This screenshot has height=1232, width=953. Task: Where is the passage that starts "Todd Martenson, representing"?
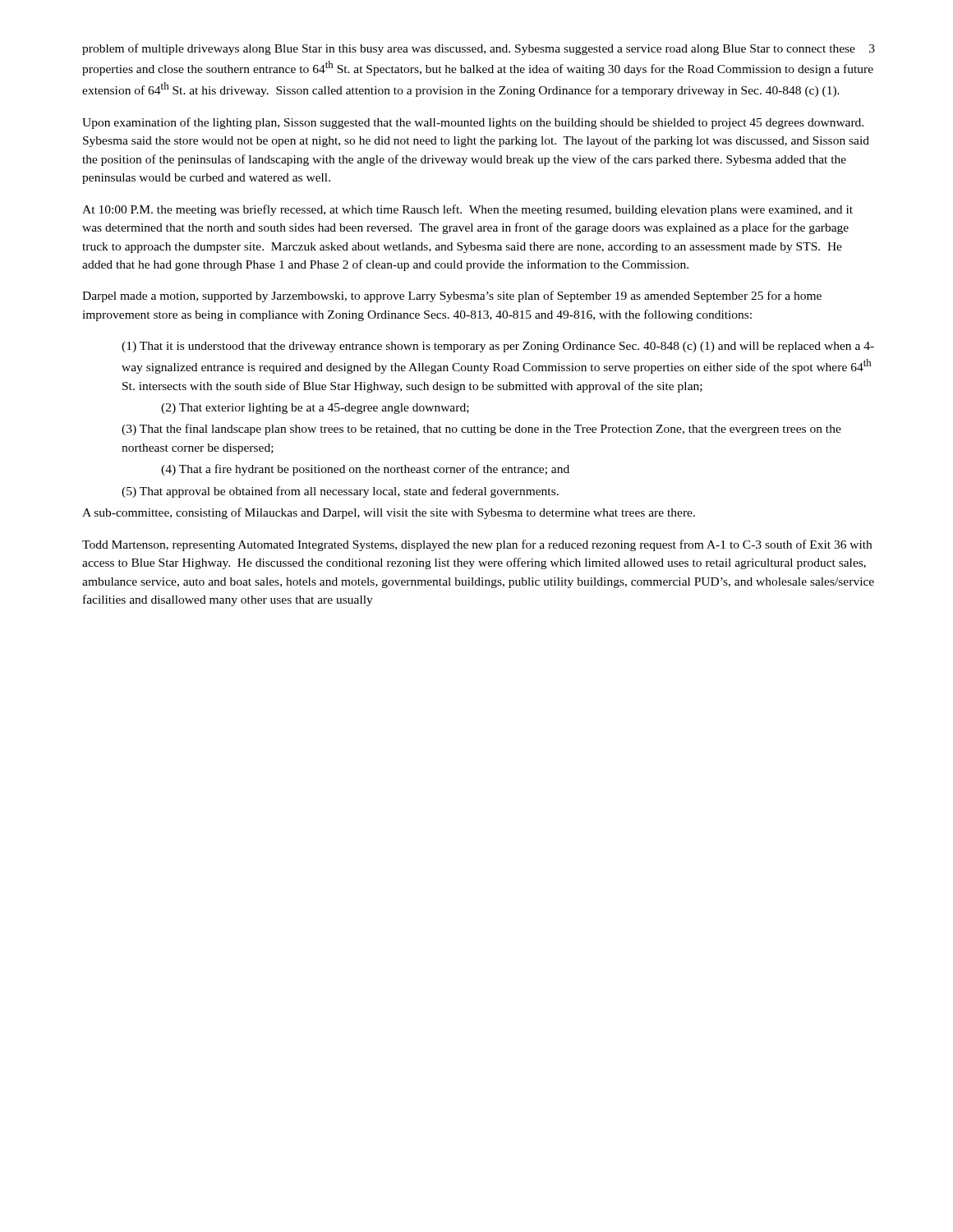click(x=478, y=572)
